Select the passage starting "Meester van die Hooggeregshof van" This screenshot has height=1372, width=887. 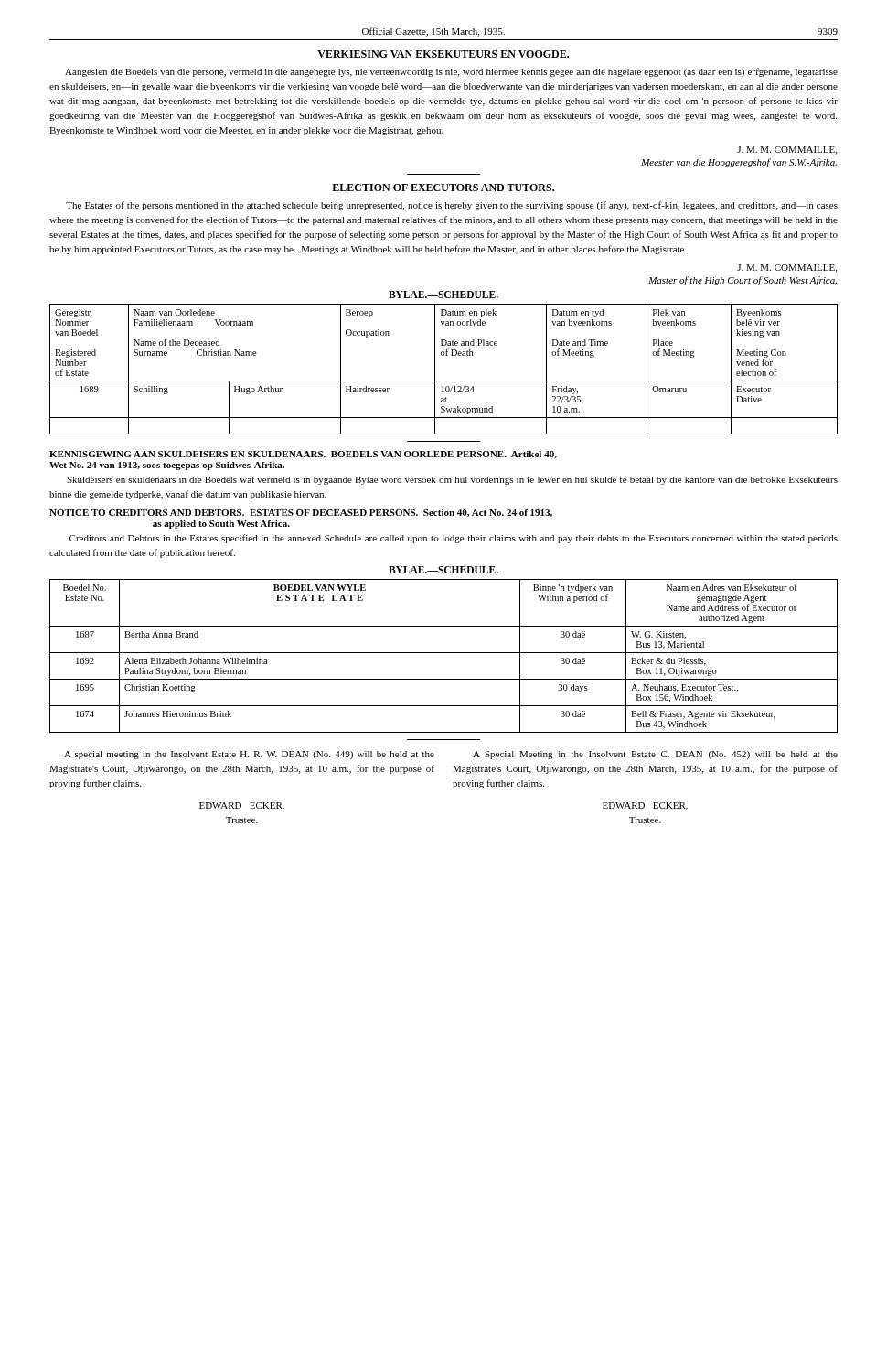pyautogui.click(x=739, y=162)
